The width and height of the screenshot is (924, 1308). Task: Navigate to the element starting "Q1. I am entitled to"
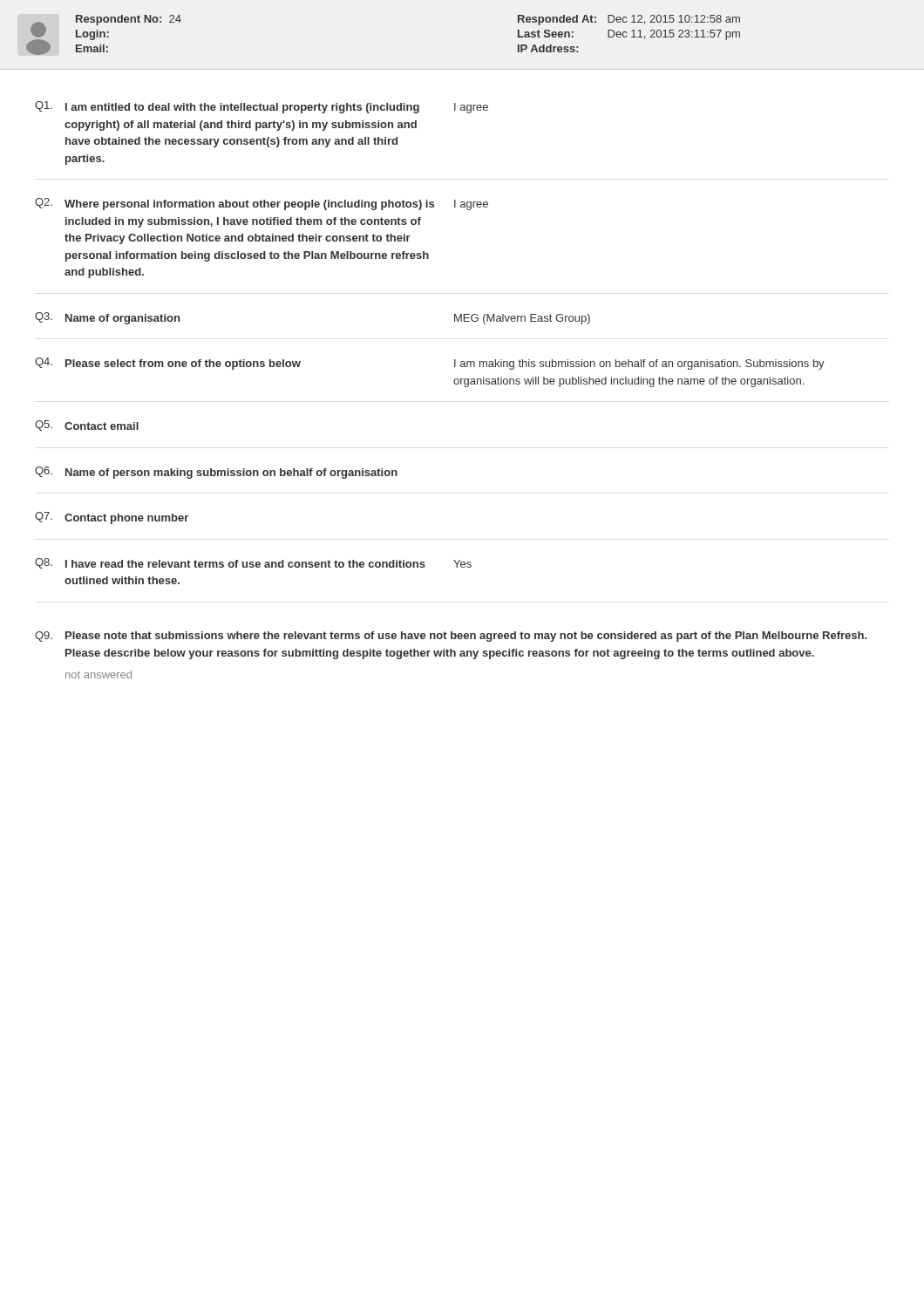tap(262, 107)
